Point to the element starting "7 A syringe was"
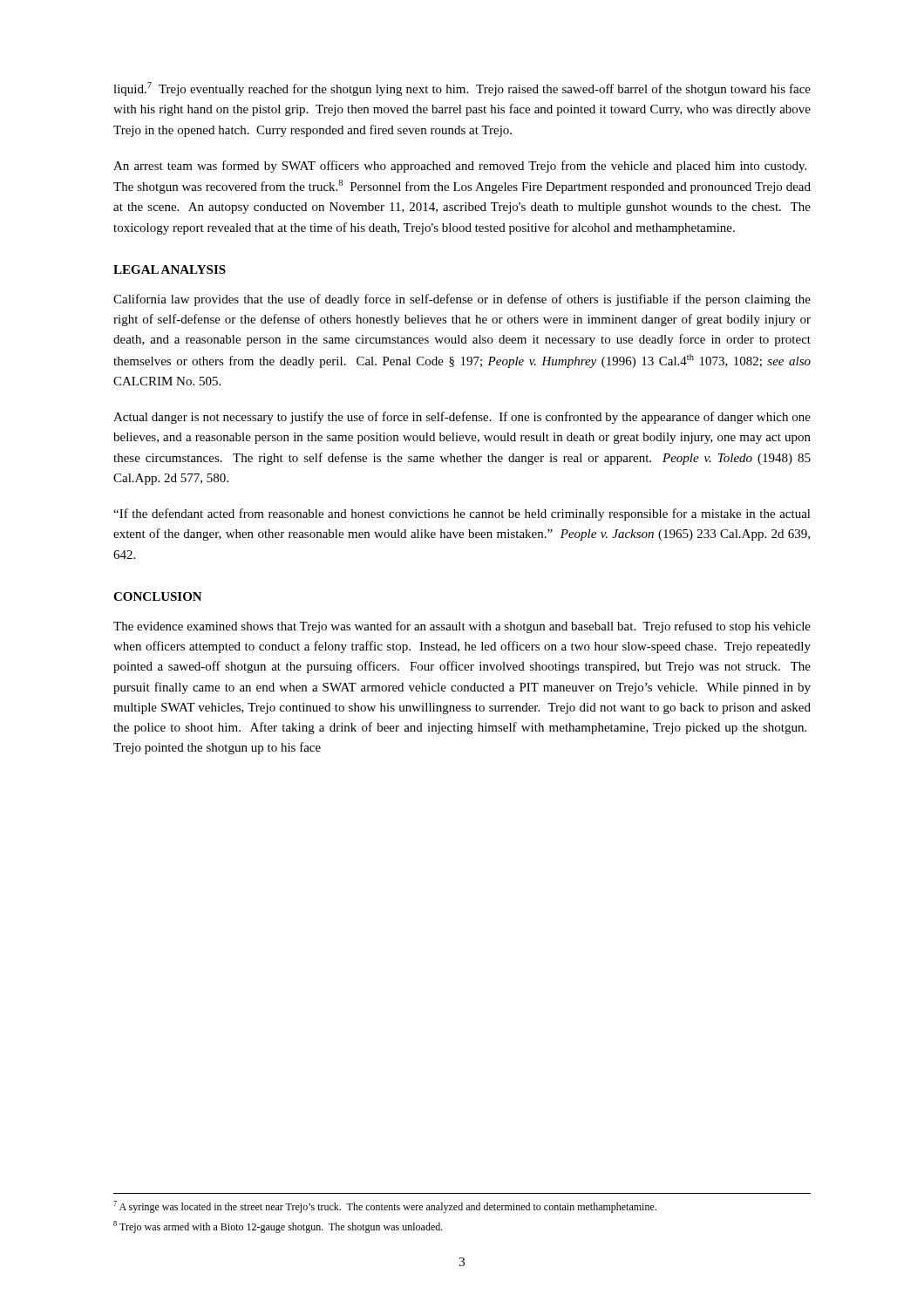 (385, 1207)
